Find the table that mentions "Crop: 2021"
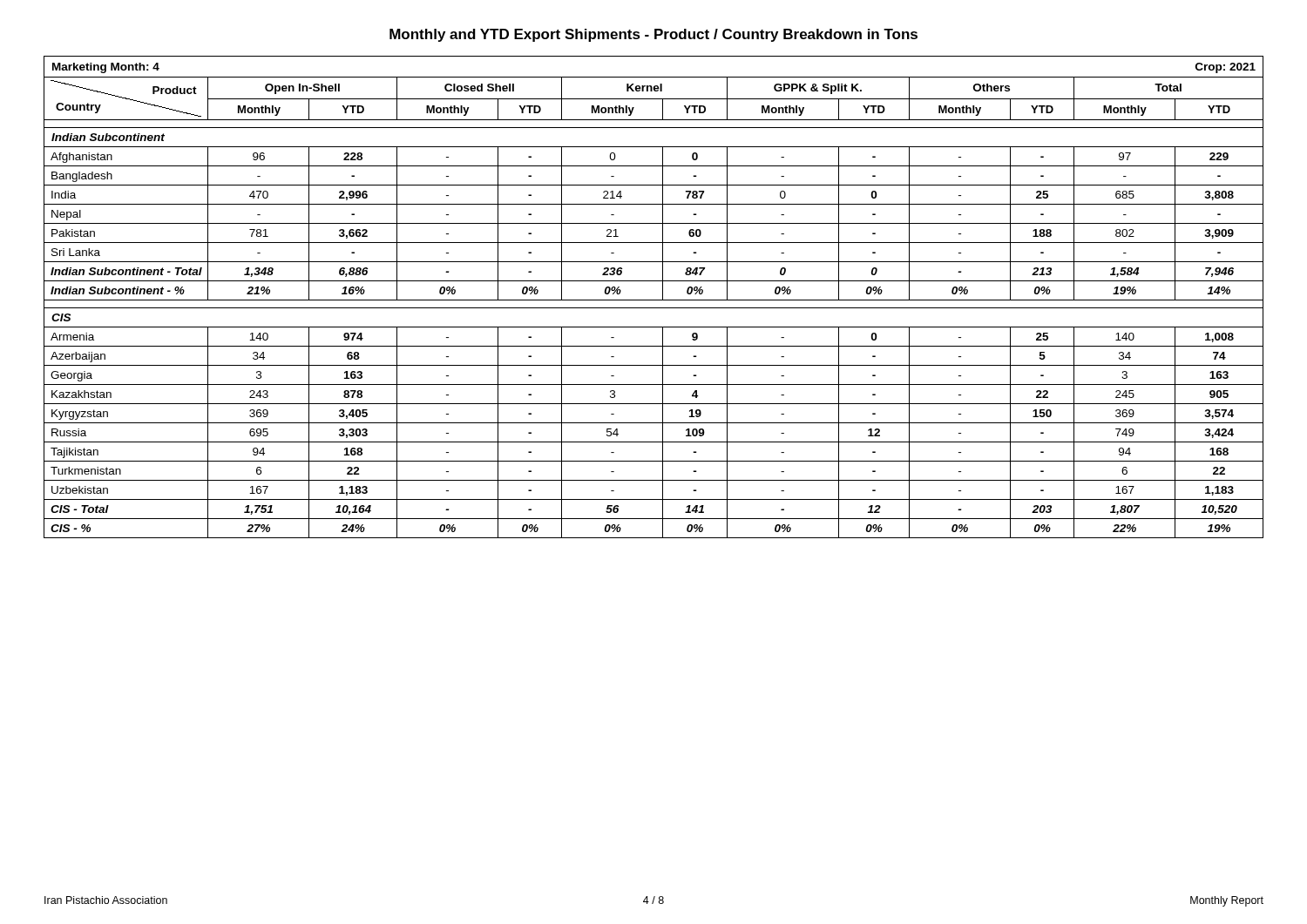1307x924 pixels. pyautogui.click(x=654, y=297)
